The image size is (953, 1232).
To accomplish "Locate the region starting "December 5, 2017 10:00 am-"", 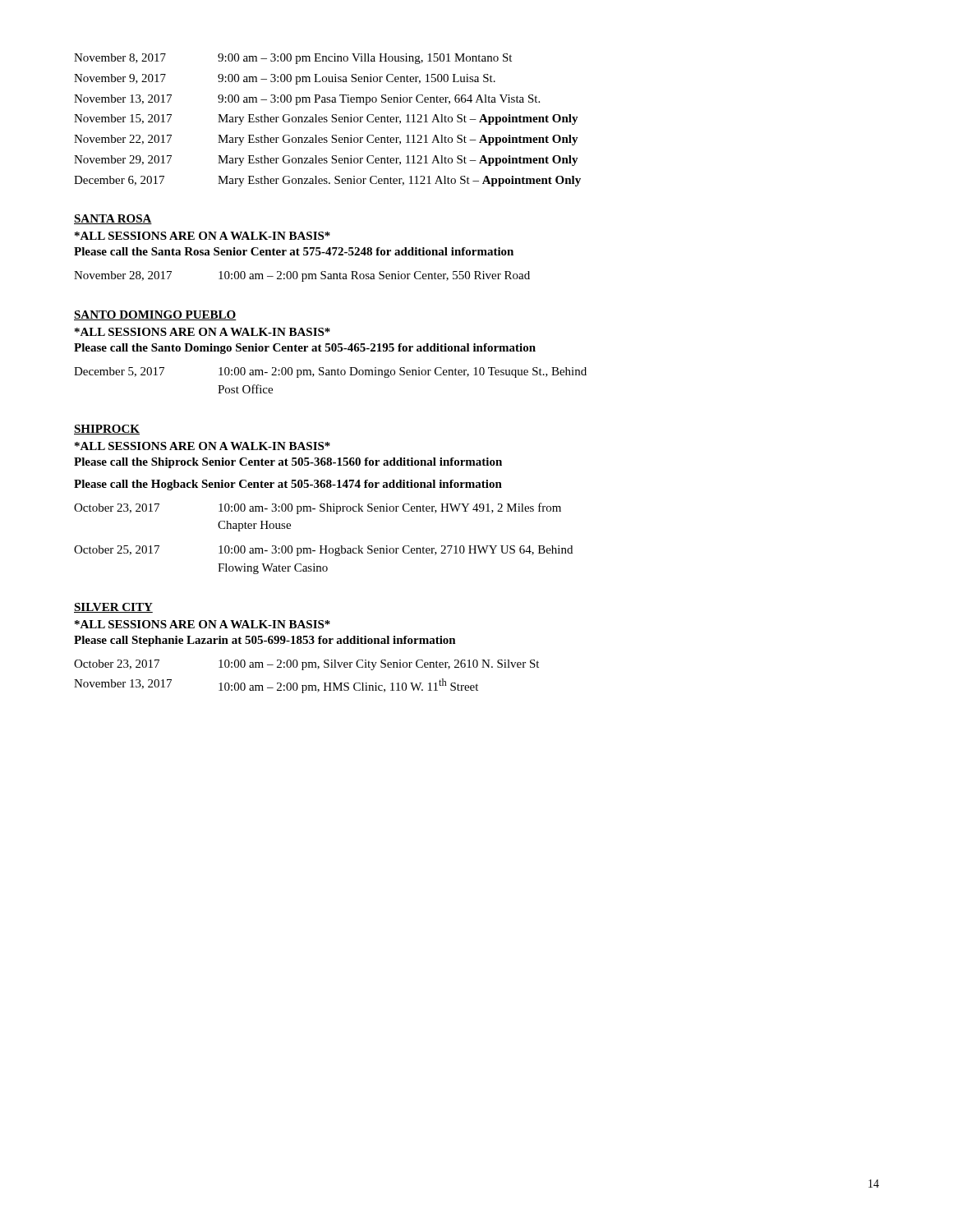I will pyautogui.click(x=476, y=381).
